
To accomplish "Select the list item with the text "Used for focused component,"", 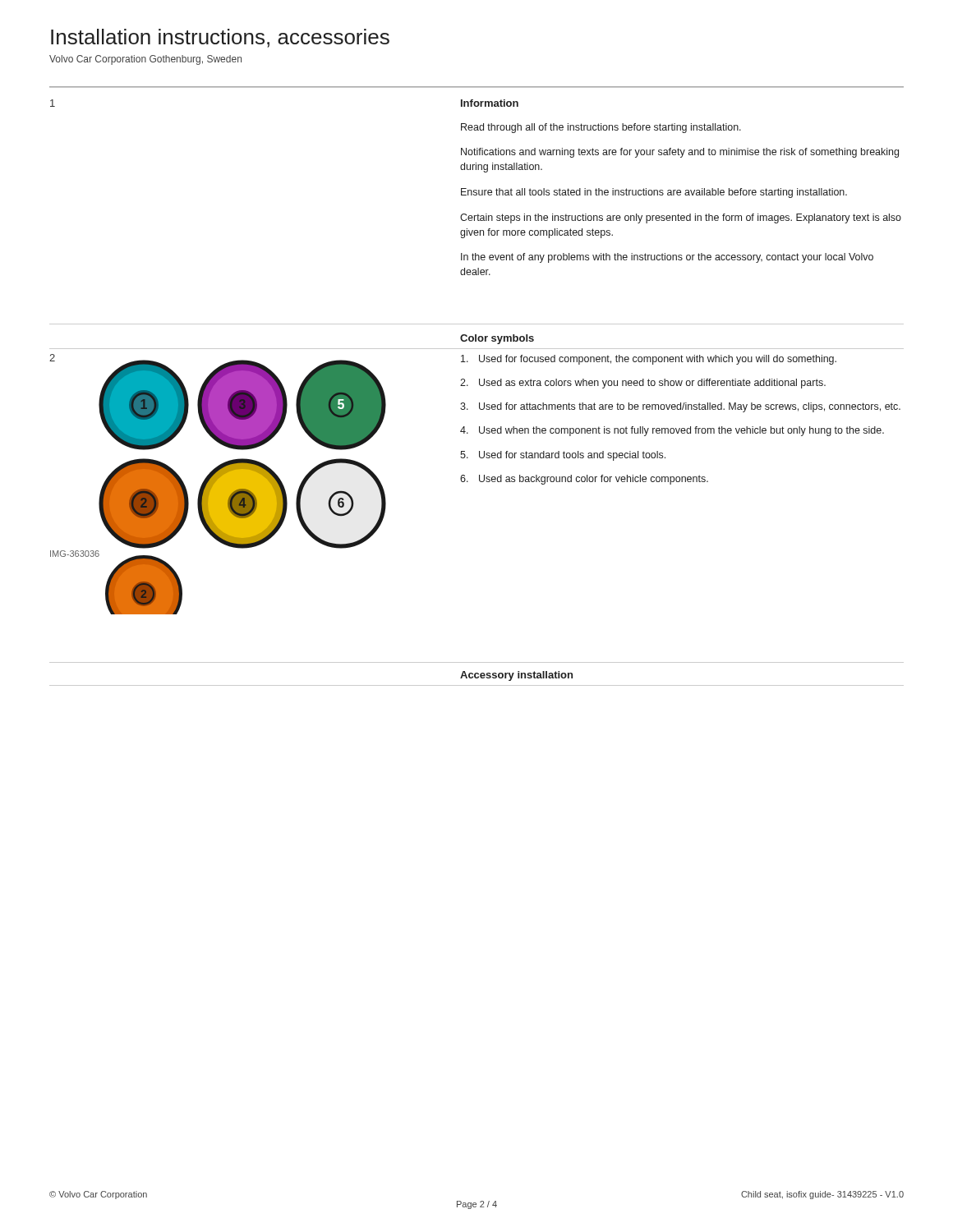I will tap(682, 359).
